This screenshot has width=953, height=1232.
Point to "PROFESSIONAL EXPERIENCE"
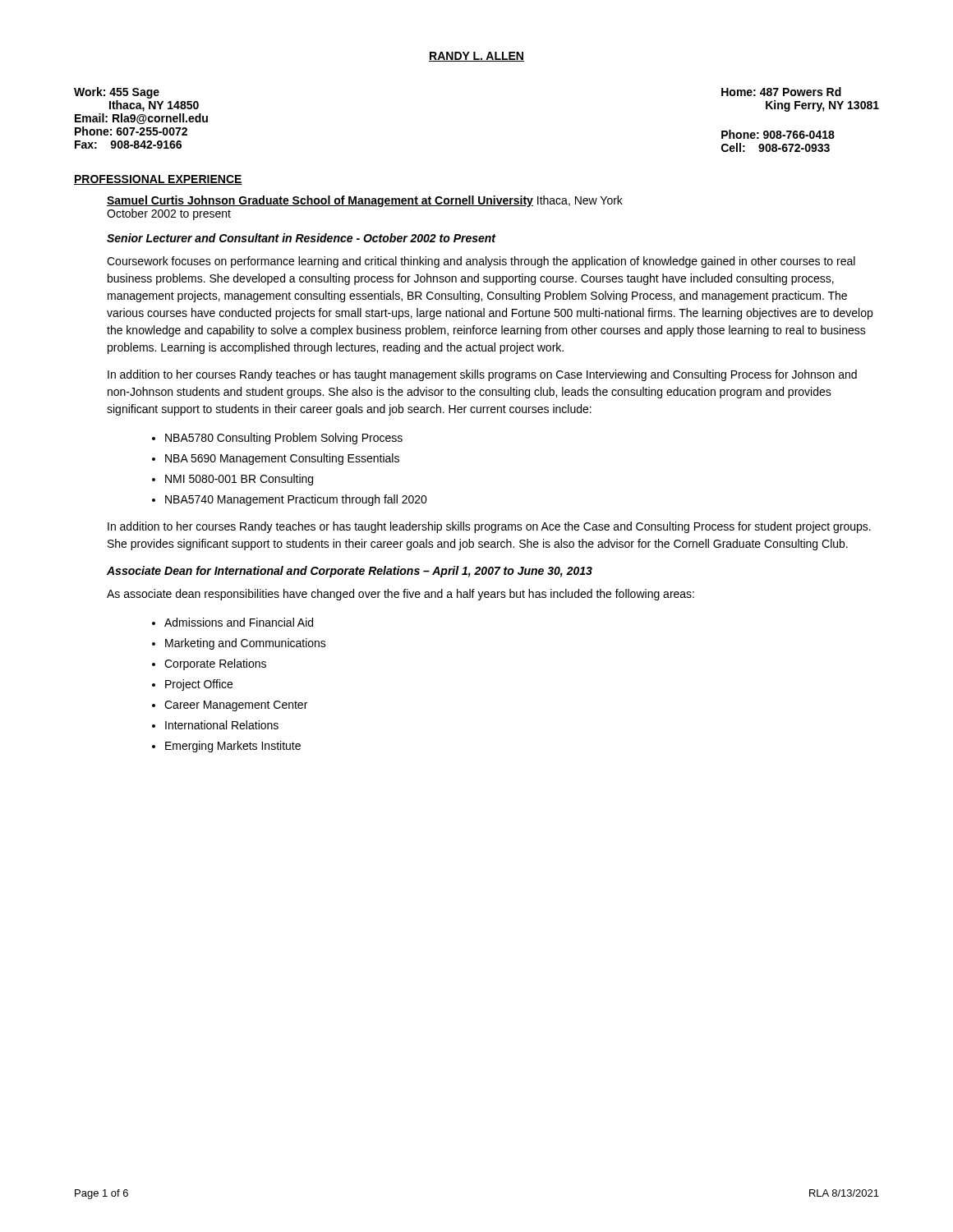158,179
